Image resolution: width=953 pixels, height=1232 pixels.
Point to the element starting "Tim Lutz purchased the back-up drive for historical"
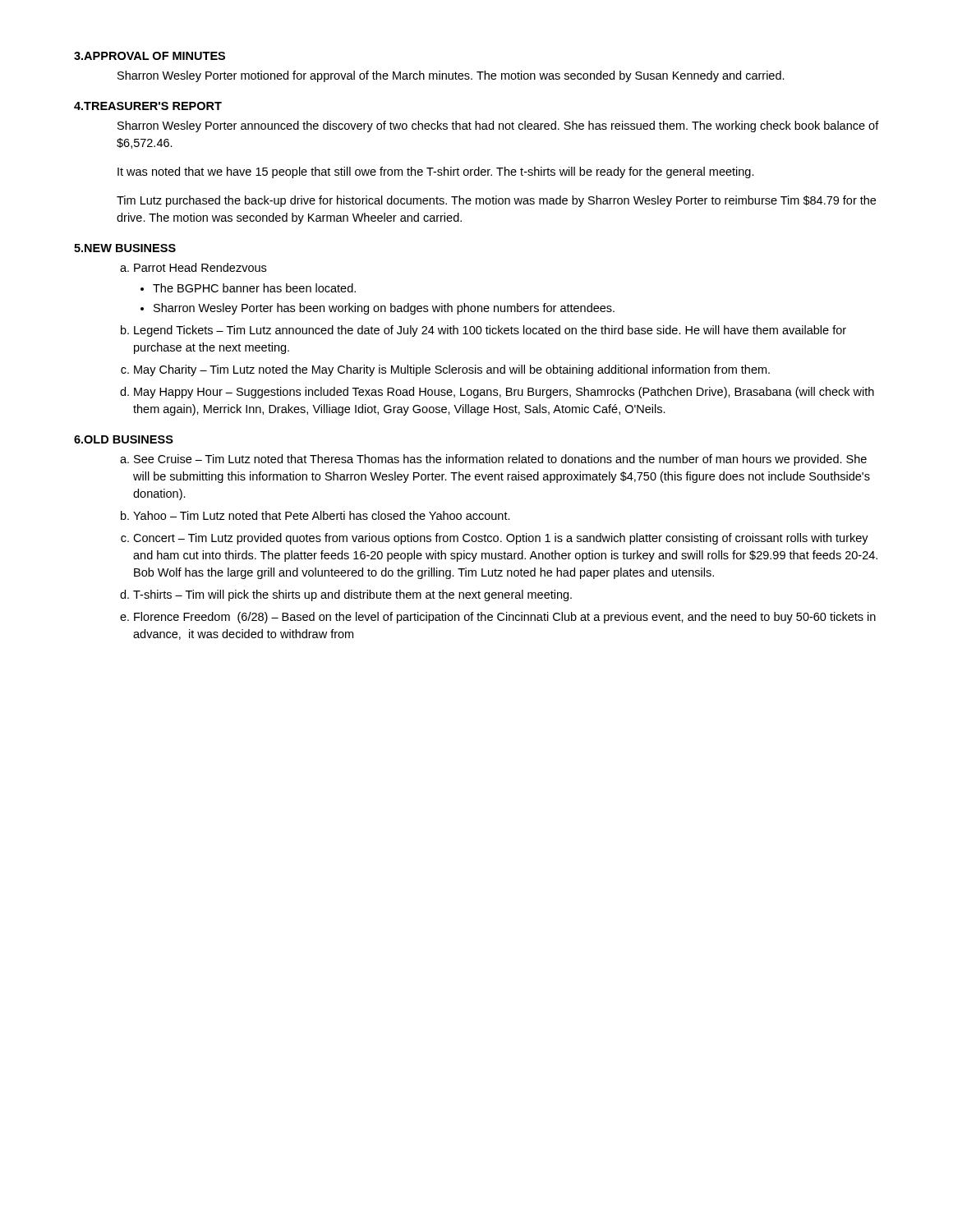(x=498, y=210)
